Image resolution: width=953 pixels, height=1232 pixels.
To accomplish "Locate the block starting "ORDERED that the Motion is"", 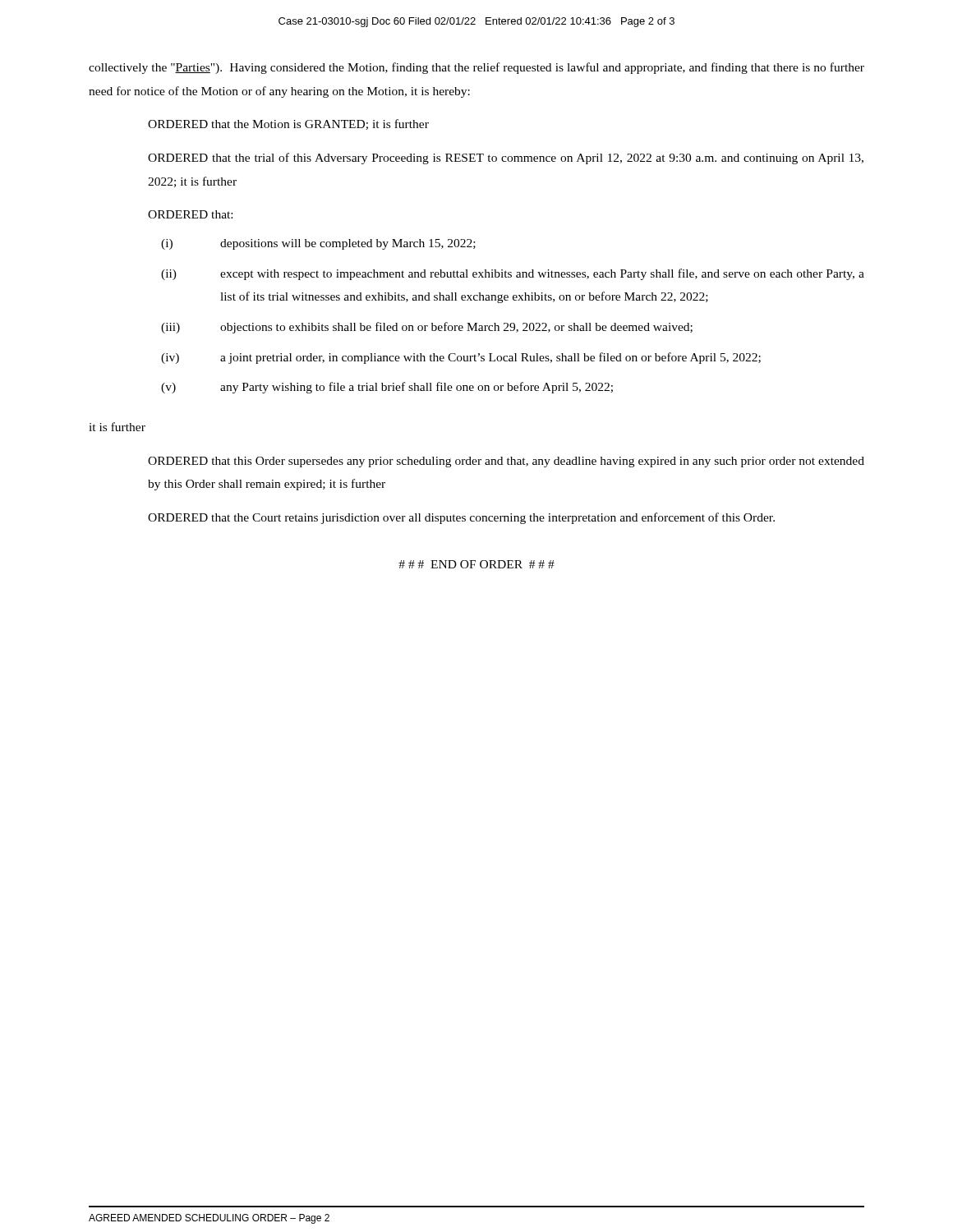I will coord(288,124).
